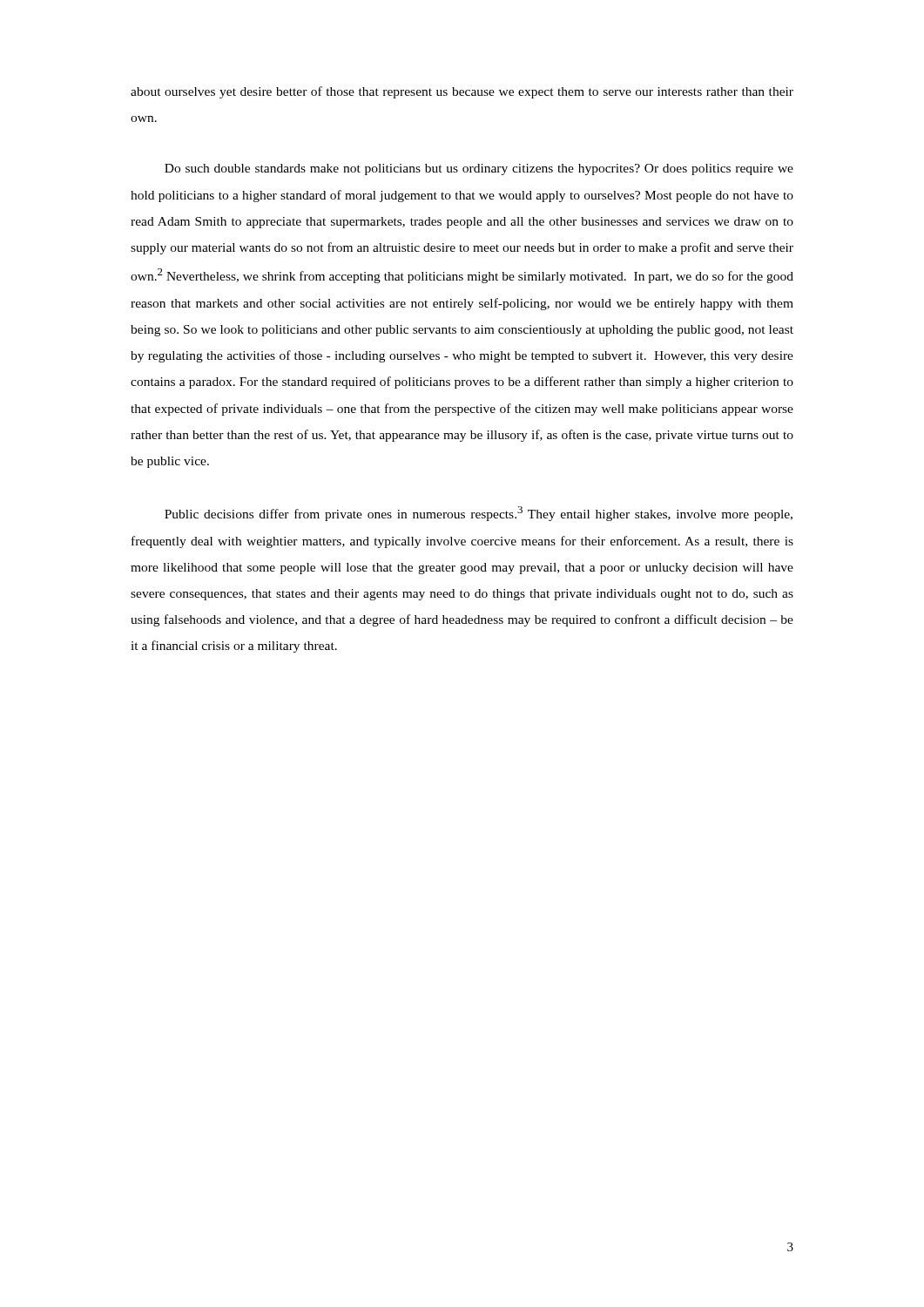Click on the text block containing "about ourselves yet desire"
This screenshot has width=924, height=1307.
[x=462, y=104]
